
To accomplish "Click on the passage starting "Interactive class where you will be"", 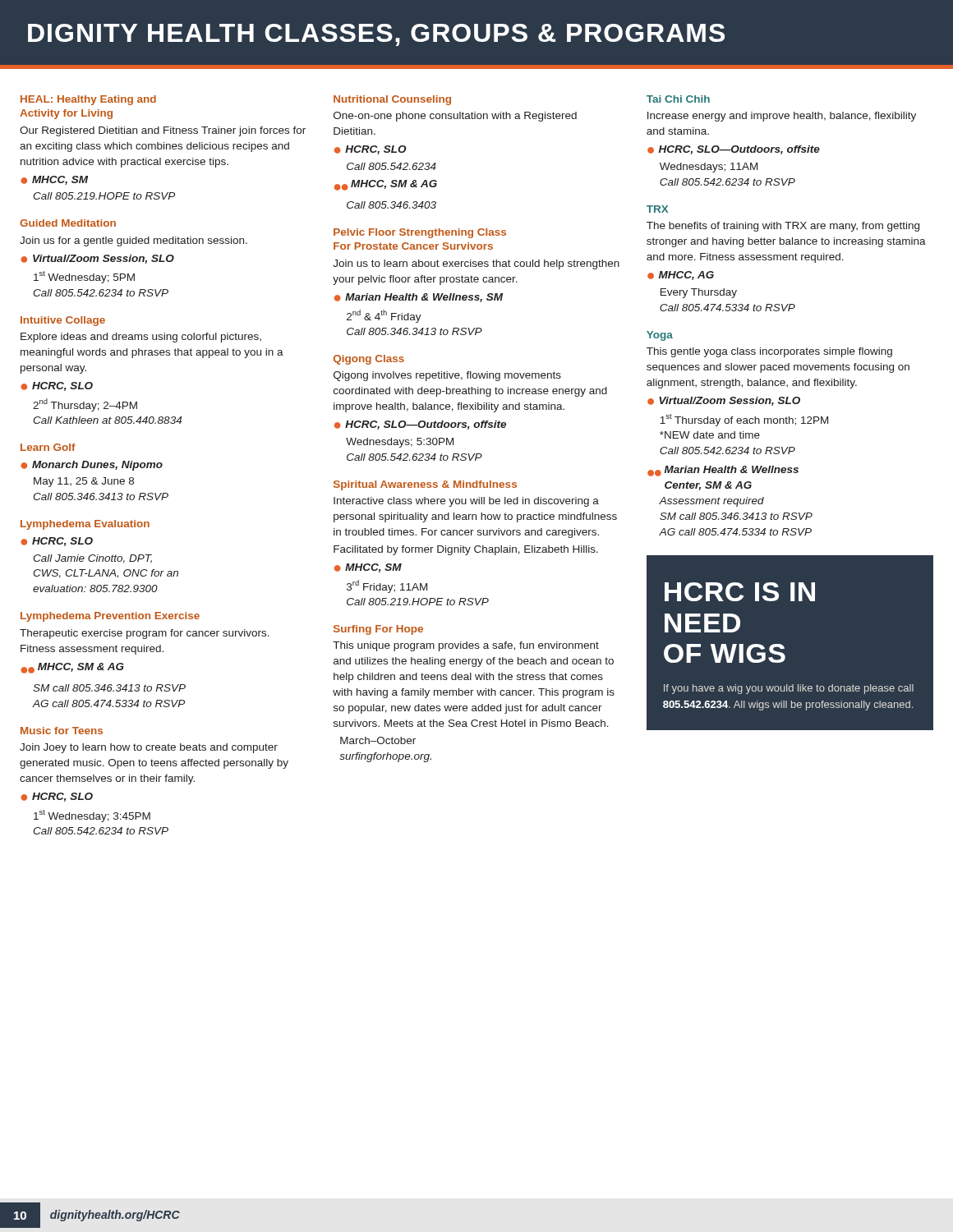I will click(x=476, y=552).
